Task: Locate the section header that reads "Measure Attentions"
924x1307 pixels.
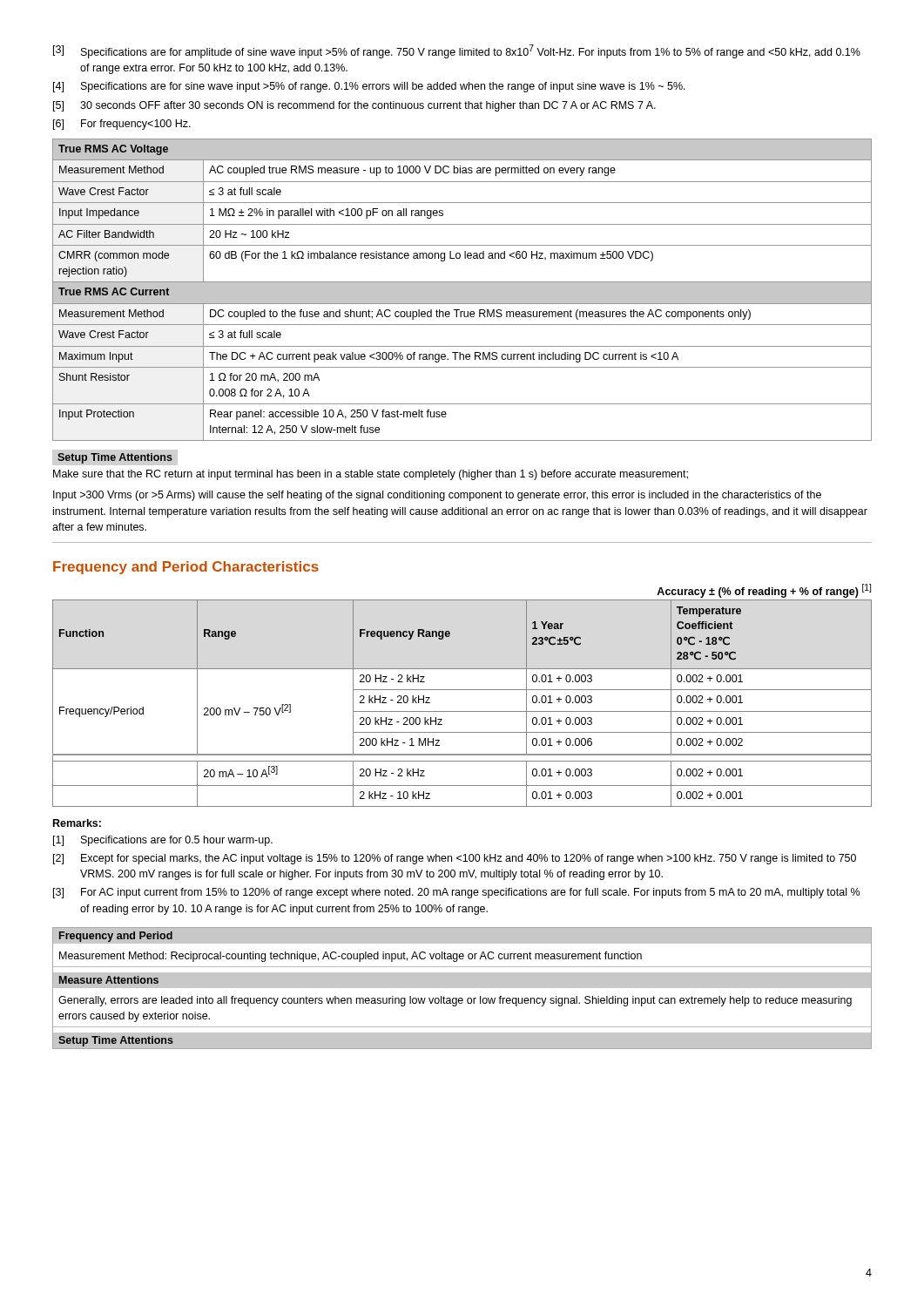Action: pos(462,980)
